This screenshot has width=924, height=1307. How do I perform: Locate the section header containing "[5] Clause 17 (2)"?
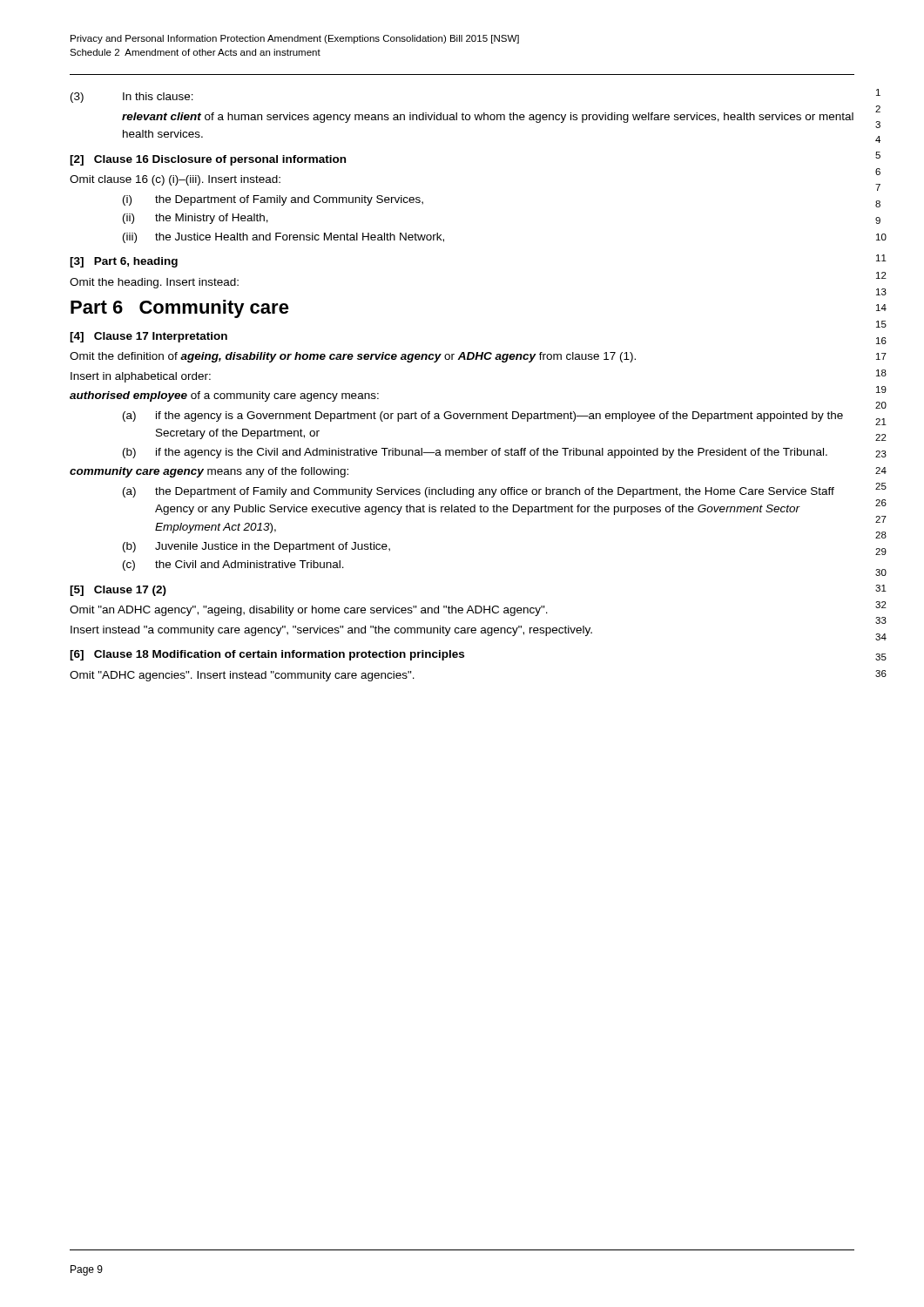[x=118, y=591]
